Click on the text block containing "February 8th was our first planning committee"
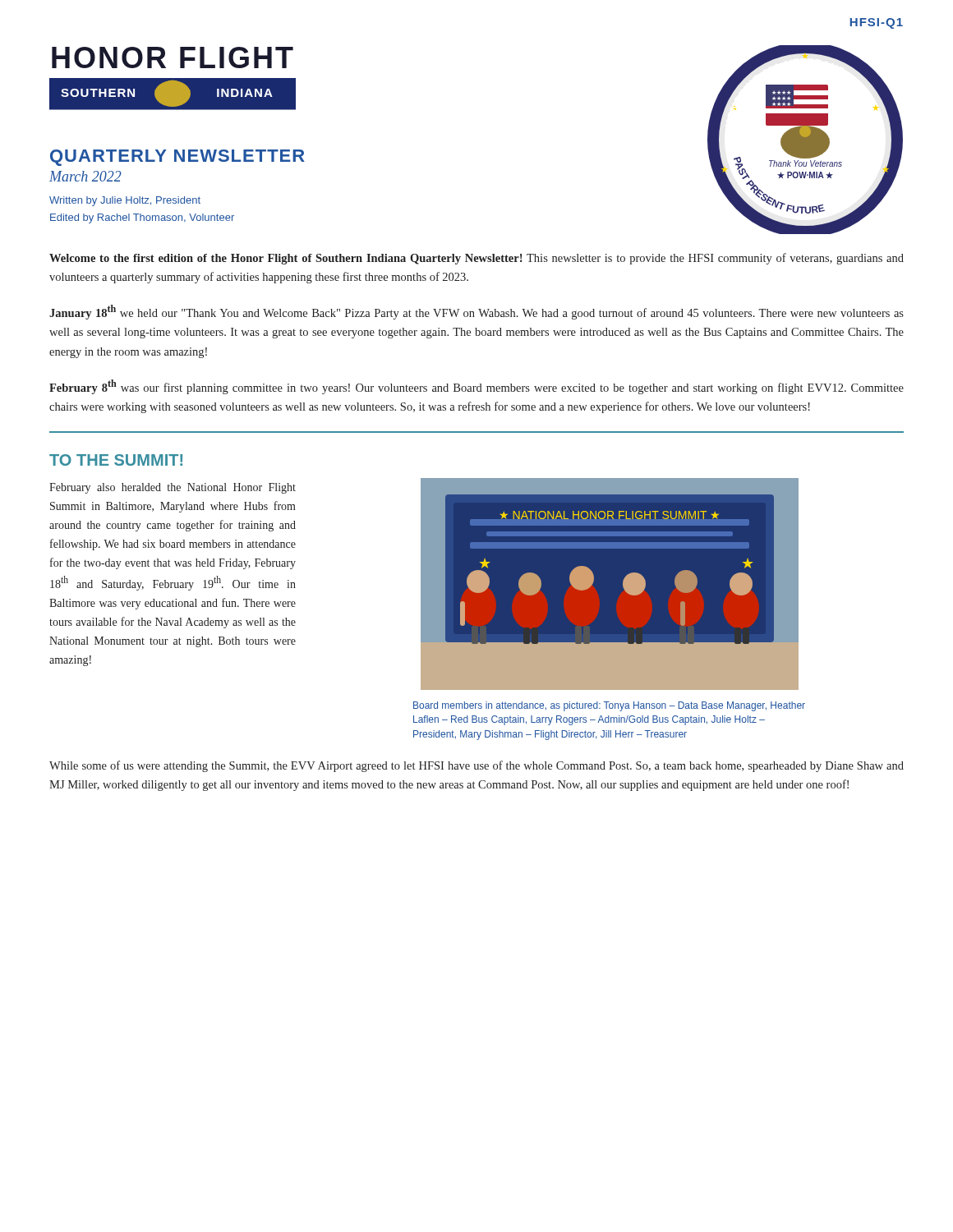The width and height of the screenshot is (953, 1232). click(x=476, y=395)
